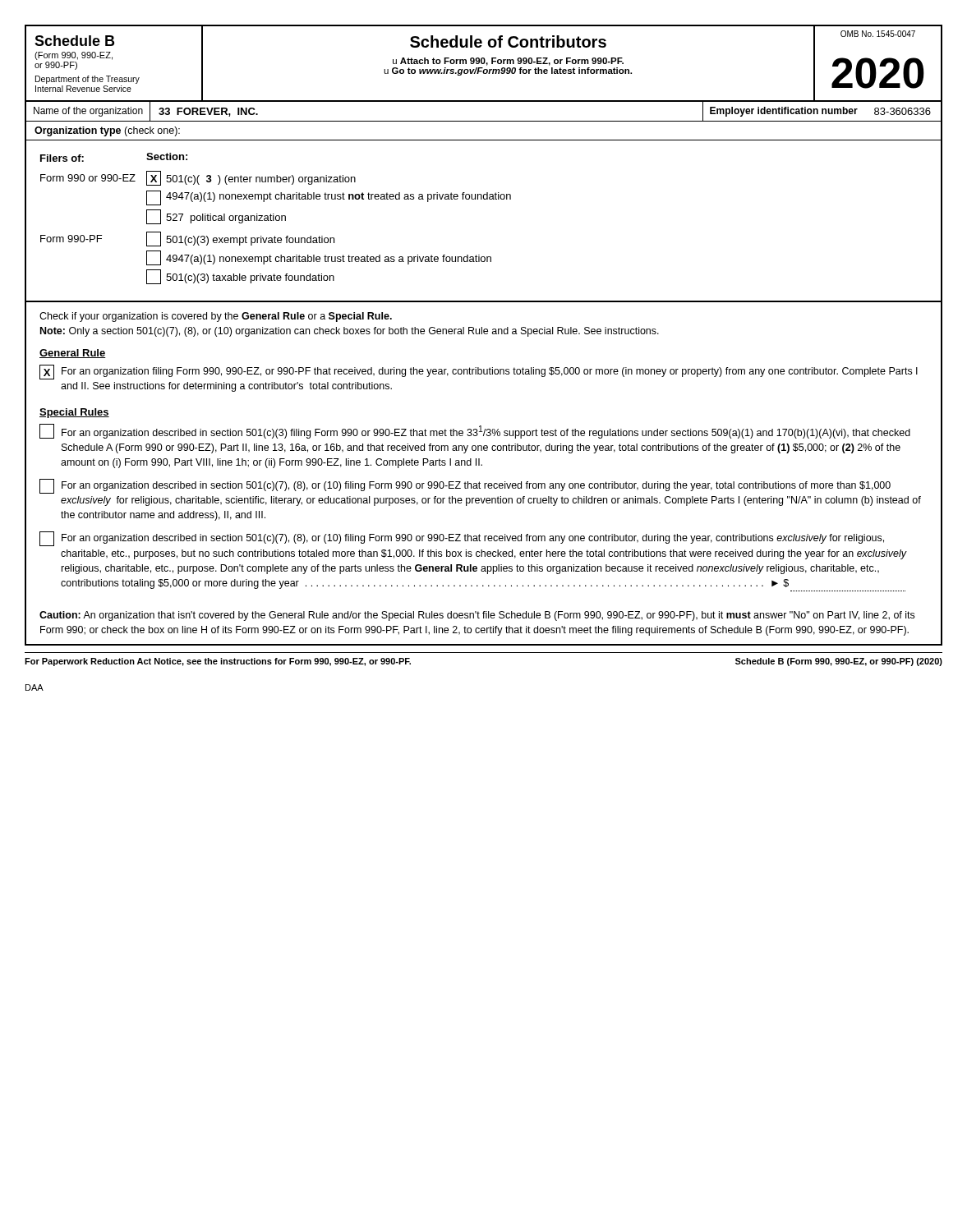This screenshot has height=1232, width=967.
Task: Point to the block beginning "Check if your organization"
Action: click(x=349, y=324)
